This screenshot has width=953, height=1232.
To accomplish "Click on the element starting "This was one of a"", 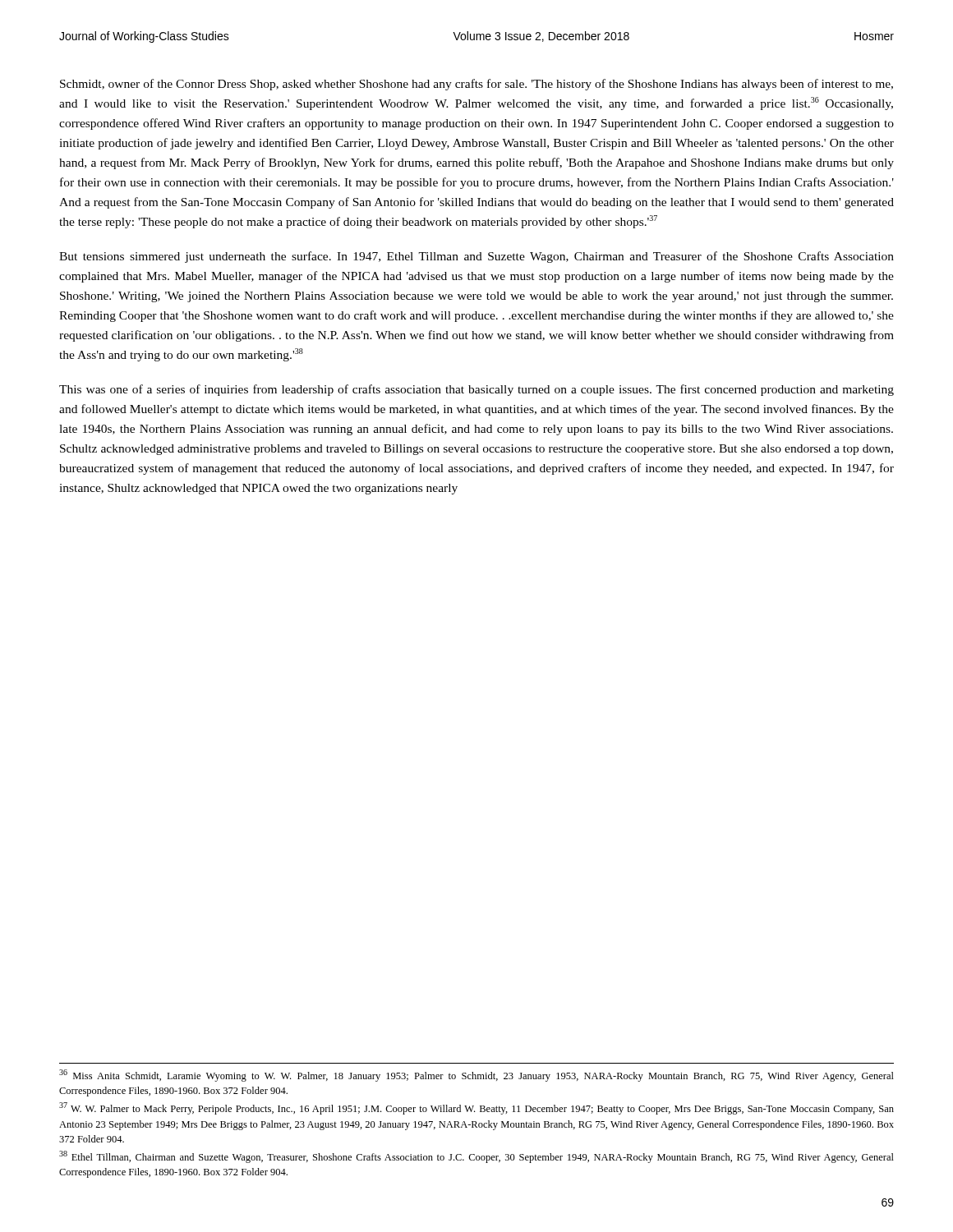I will (x=476, y=438).
